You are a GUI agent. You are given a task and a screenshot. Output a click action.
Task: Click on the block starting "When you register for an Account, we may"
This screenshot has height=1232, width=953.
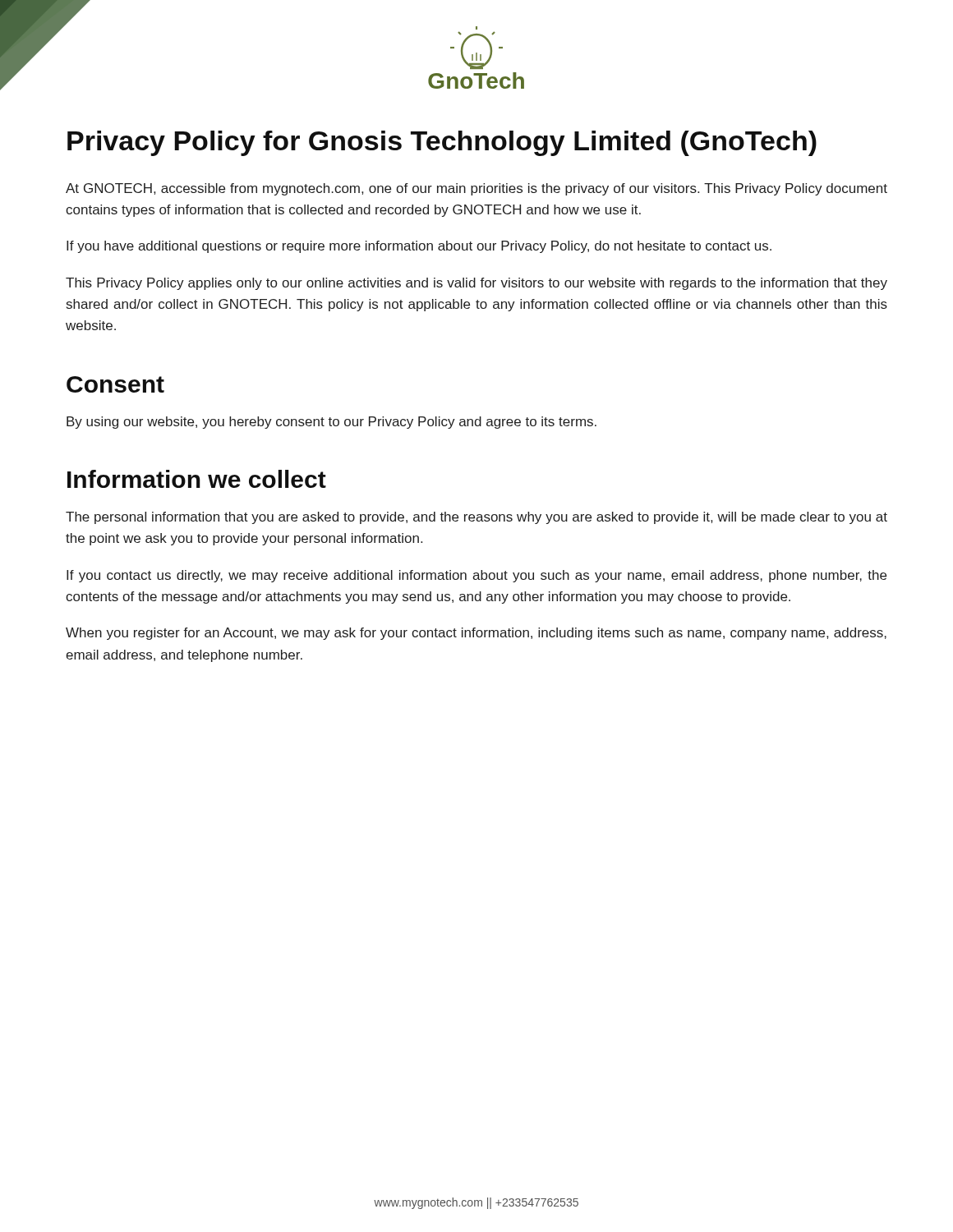pos(476,644)
